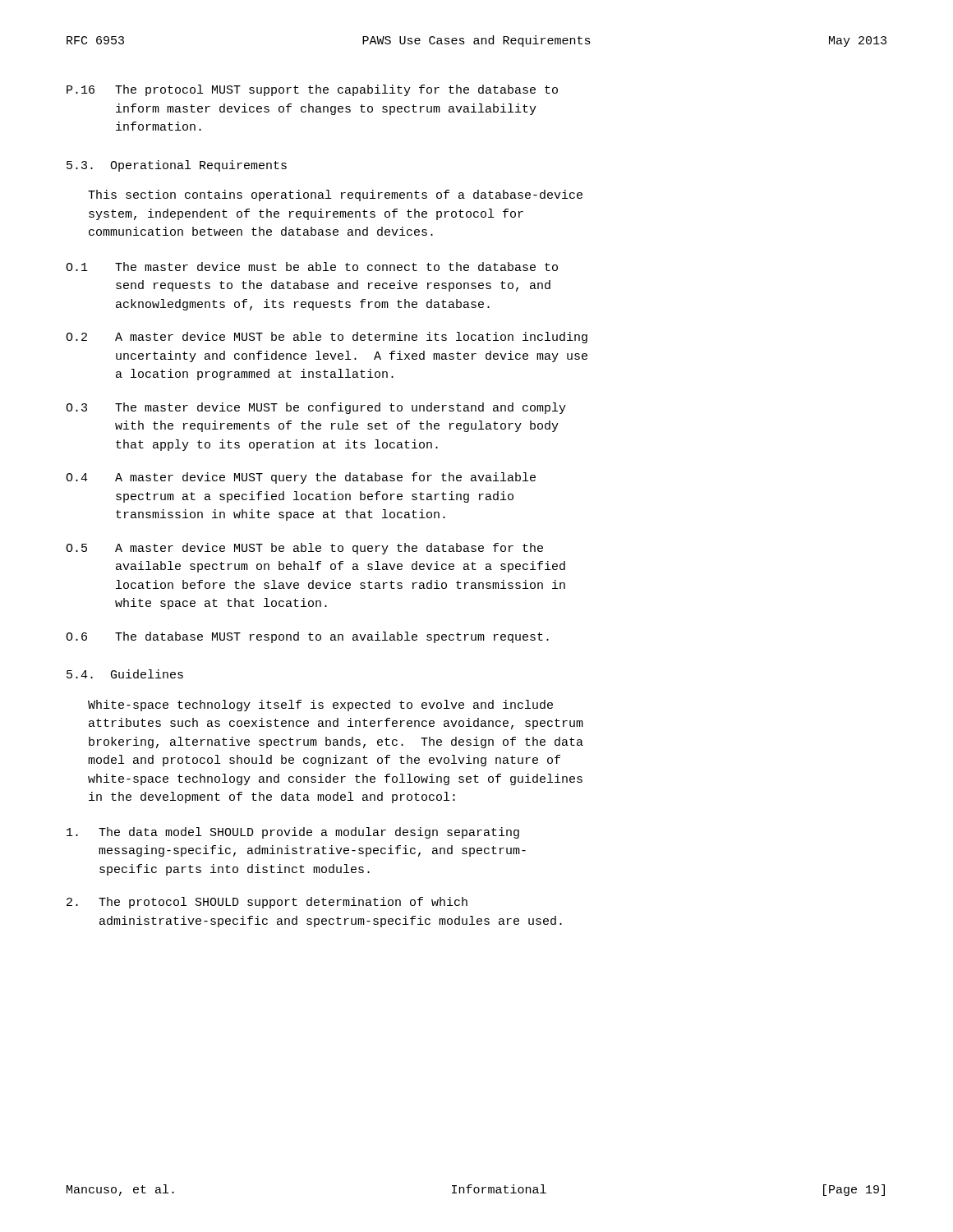The image size is (953, 1232).
Task: Point to the block starting "O.1 The master device must be"
Action: 476,287
